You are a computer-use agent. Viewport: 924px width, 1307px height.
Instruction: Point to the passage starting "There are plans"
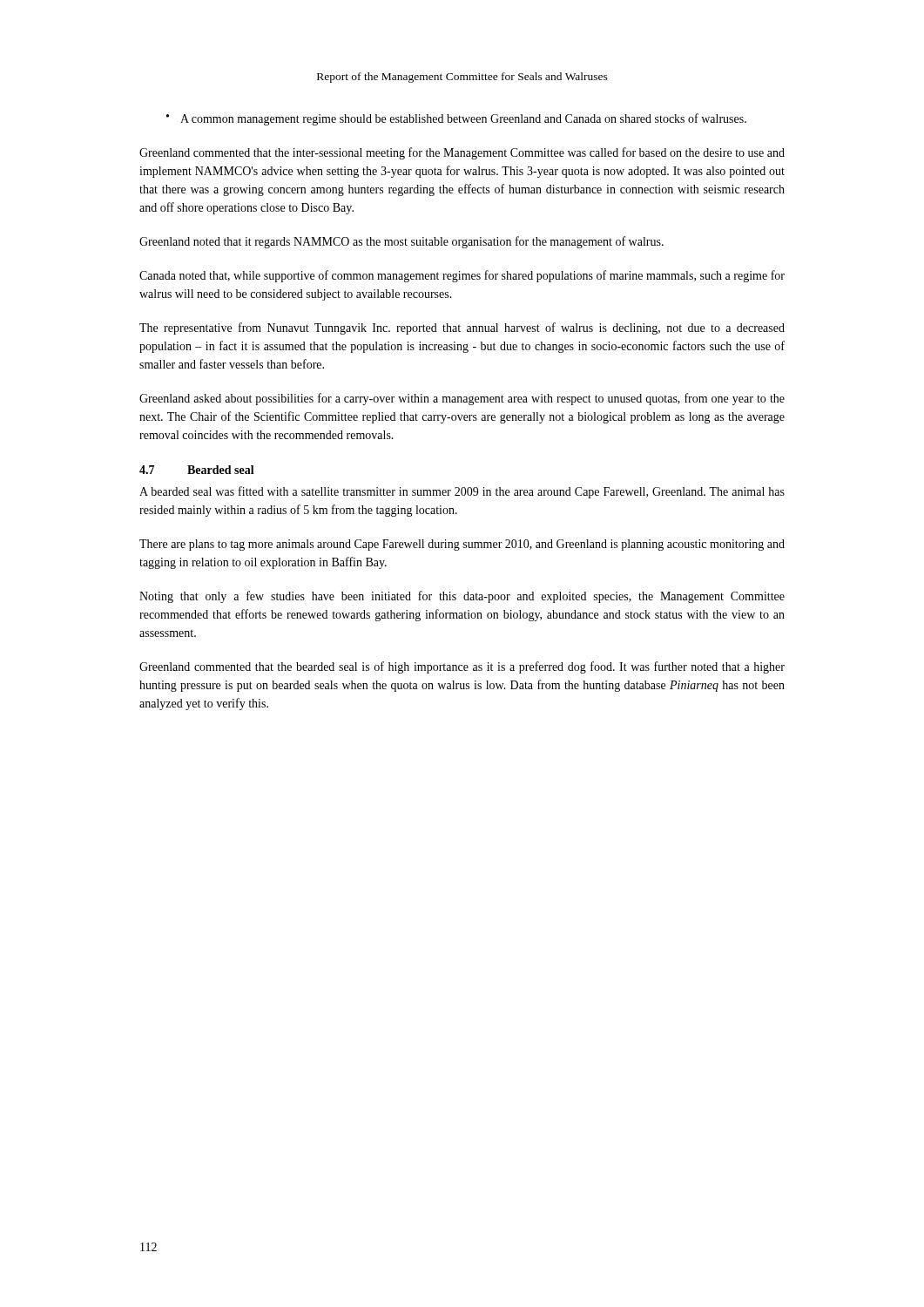[x=462, y=553]
